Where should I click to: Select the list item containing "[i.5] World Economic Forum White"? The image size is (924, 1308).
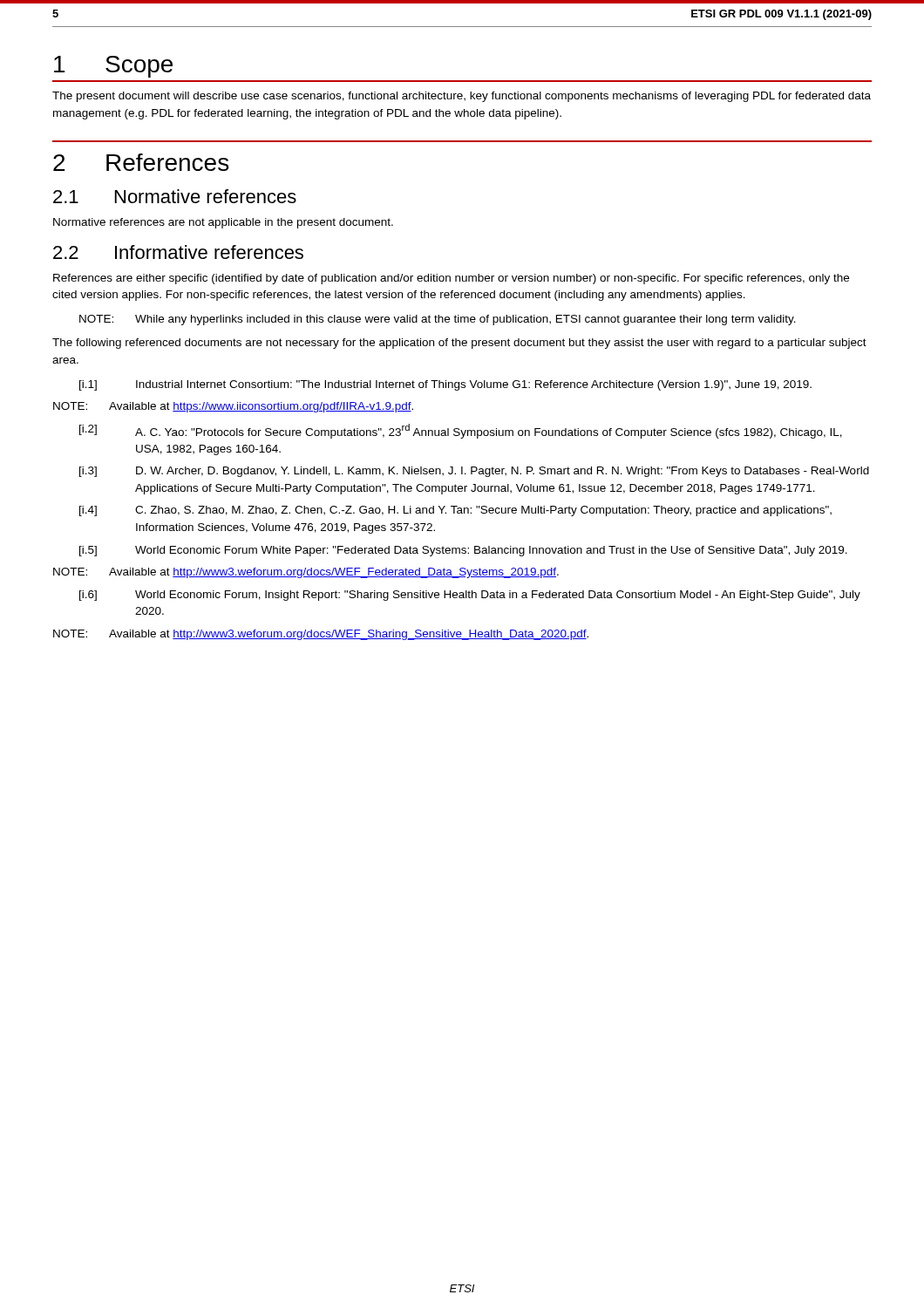(475, 550)
